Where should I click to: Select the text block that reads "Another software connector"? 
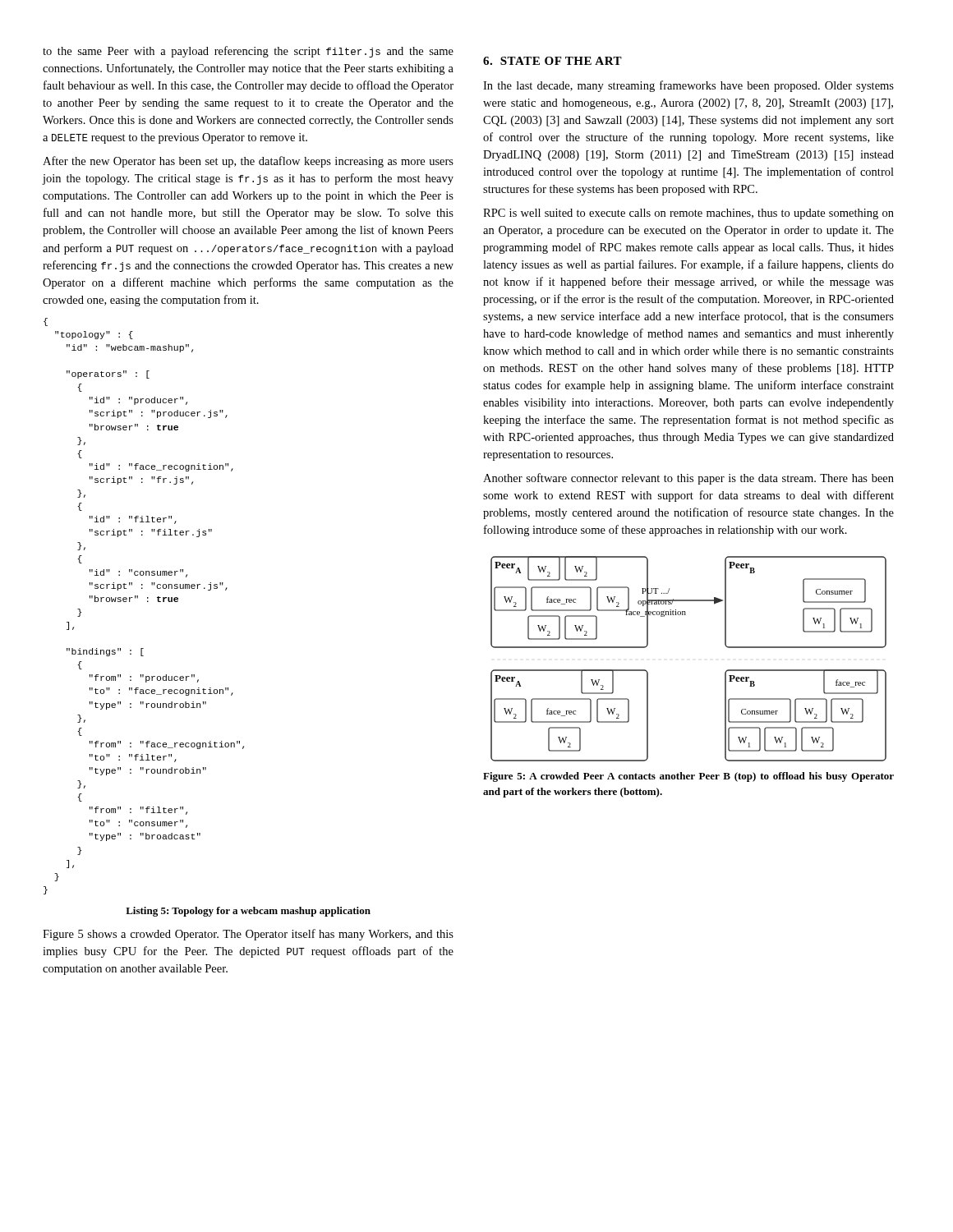tap(688, 504)
